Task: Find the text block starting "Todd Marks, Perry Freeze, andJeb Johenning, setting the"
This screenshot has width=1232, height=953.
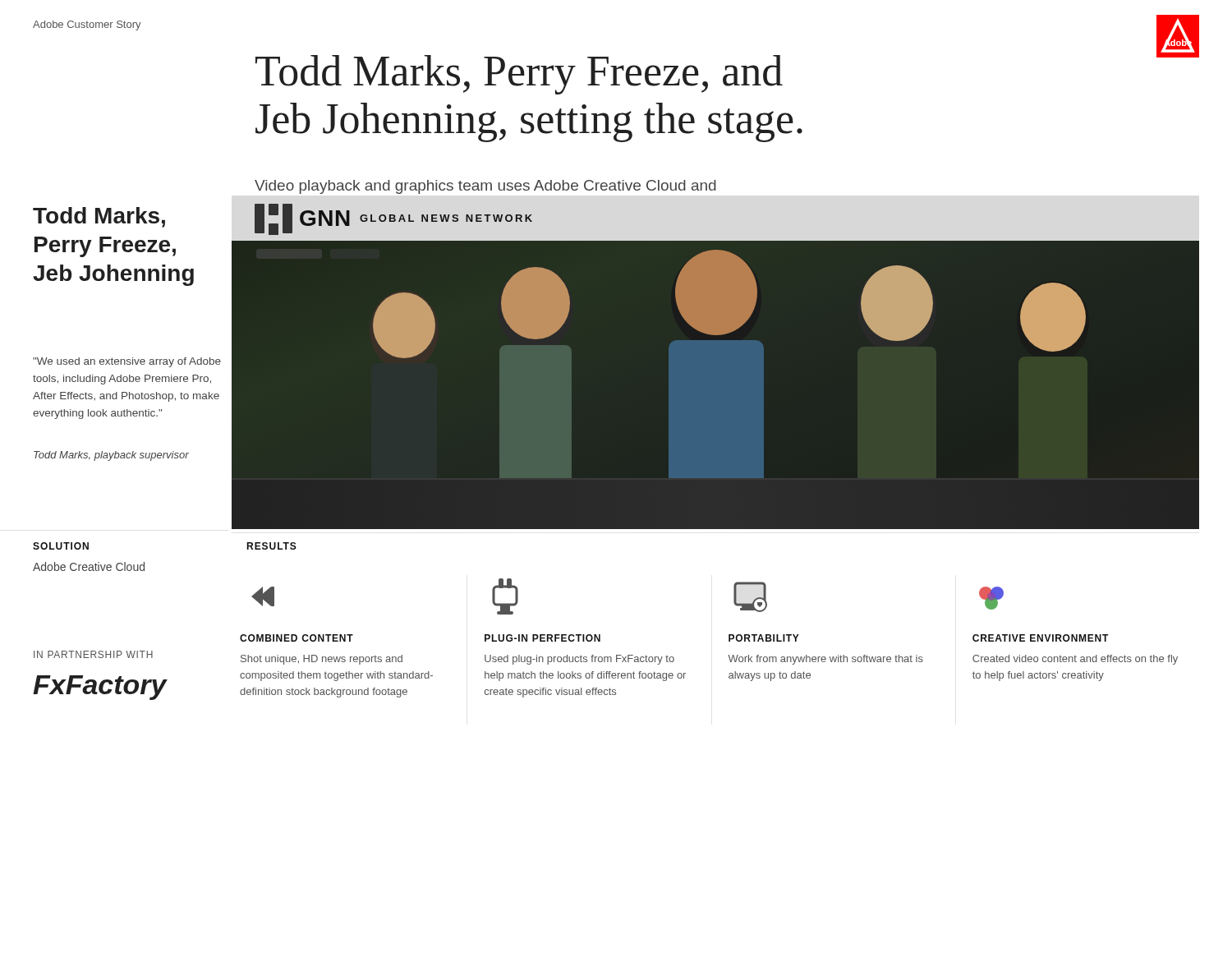Action: coord(591,95)
